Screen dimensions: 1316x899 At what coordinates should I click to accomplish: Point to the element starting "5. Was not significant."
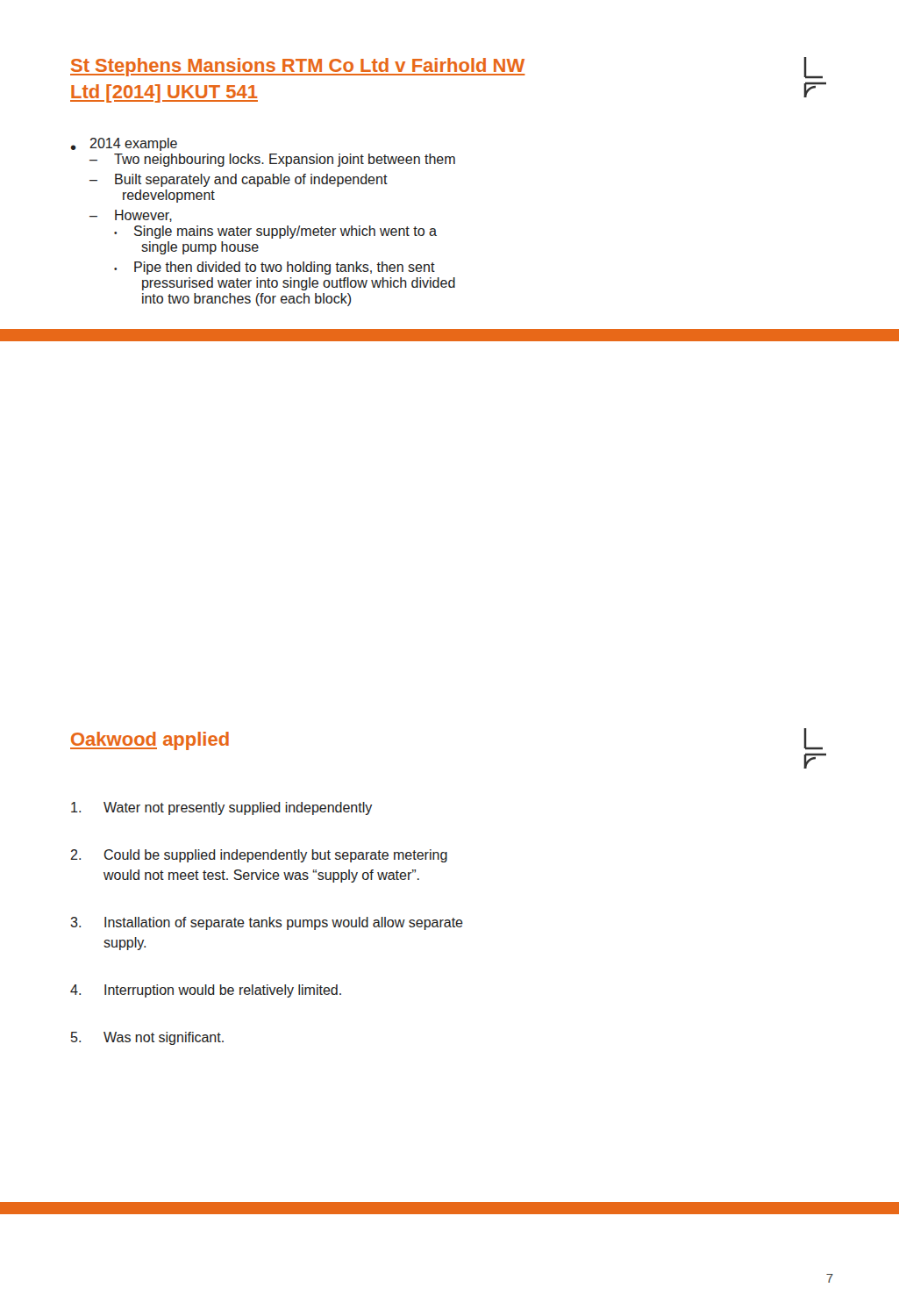147,1038
